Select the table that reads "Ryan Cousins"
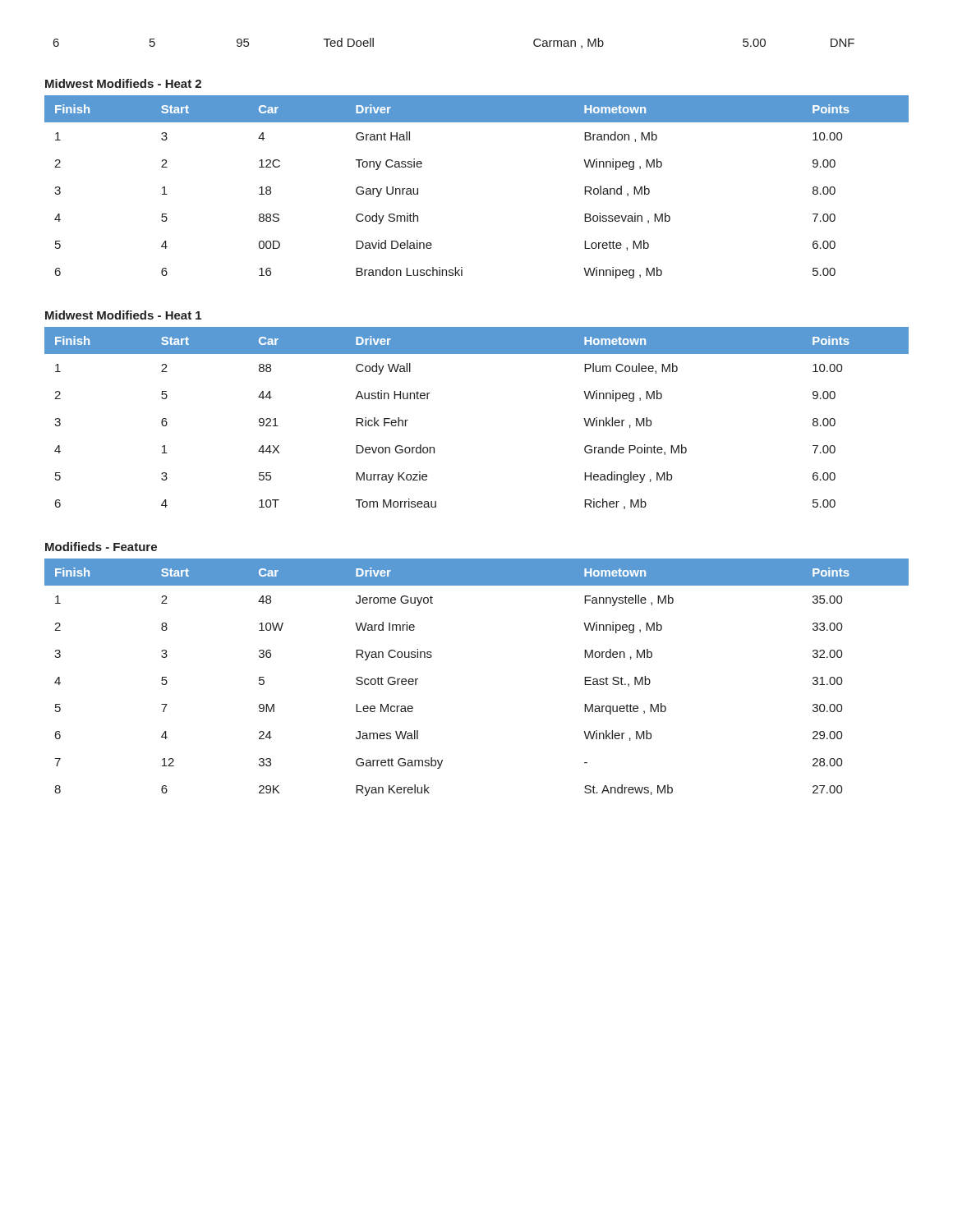Screen dimensions: 1232x953 pyautogui.click(x=476, y=680)
